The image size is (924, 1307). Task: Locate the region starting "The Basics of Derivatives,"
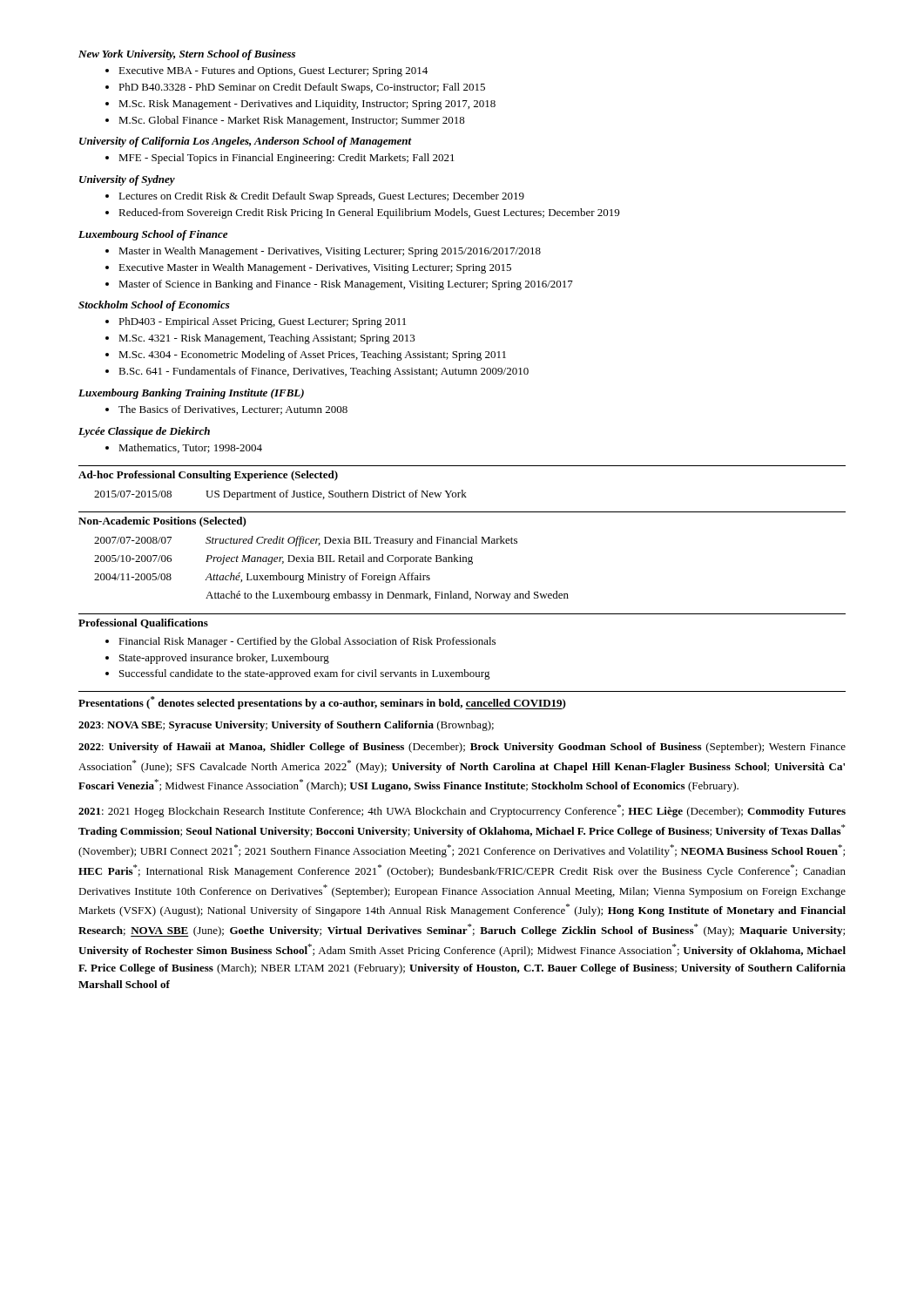(x=233, y=409)
